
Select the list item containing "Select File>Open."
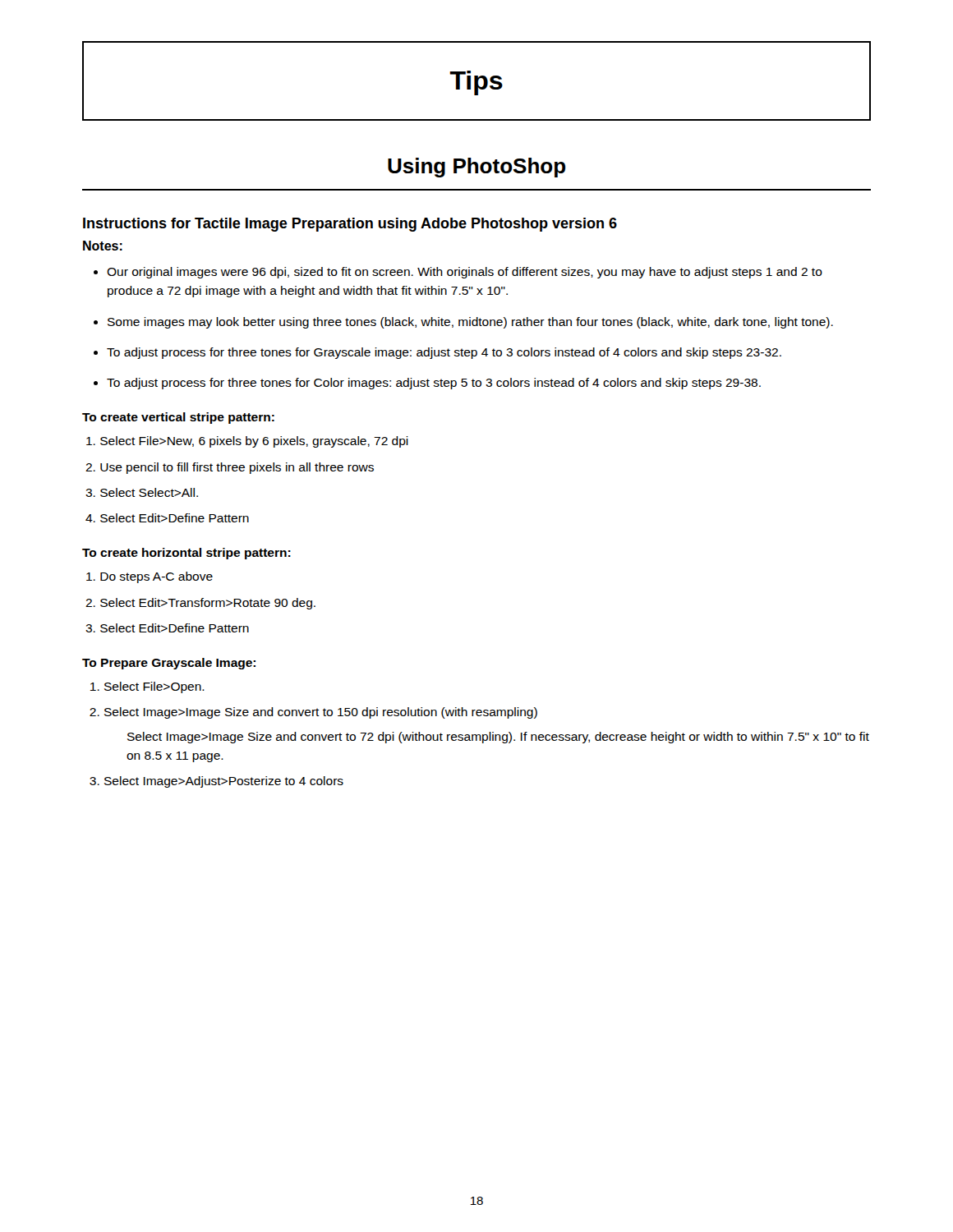154,686
